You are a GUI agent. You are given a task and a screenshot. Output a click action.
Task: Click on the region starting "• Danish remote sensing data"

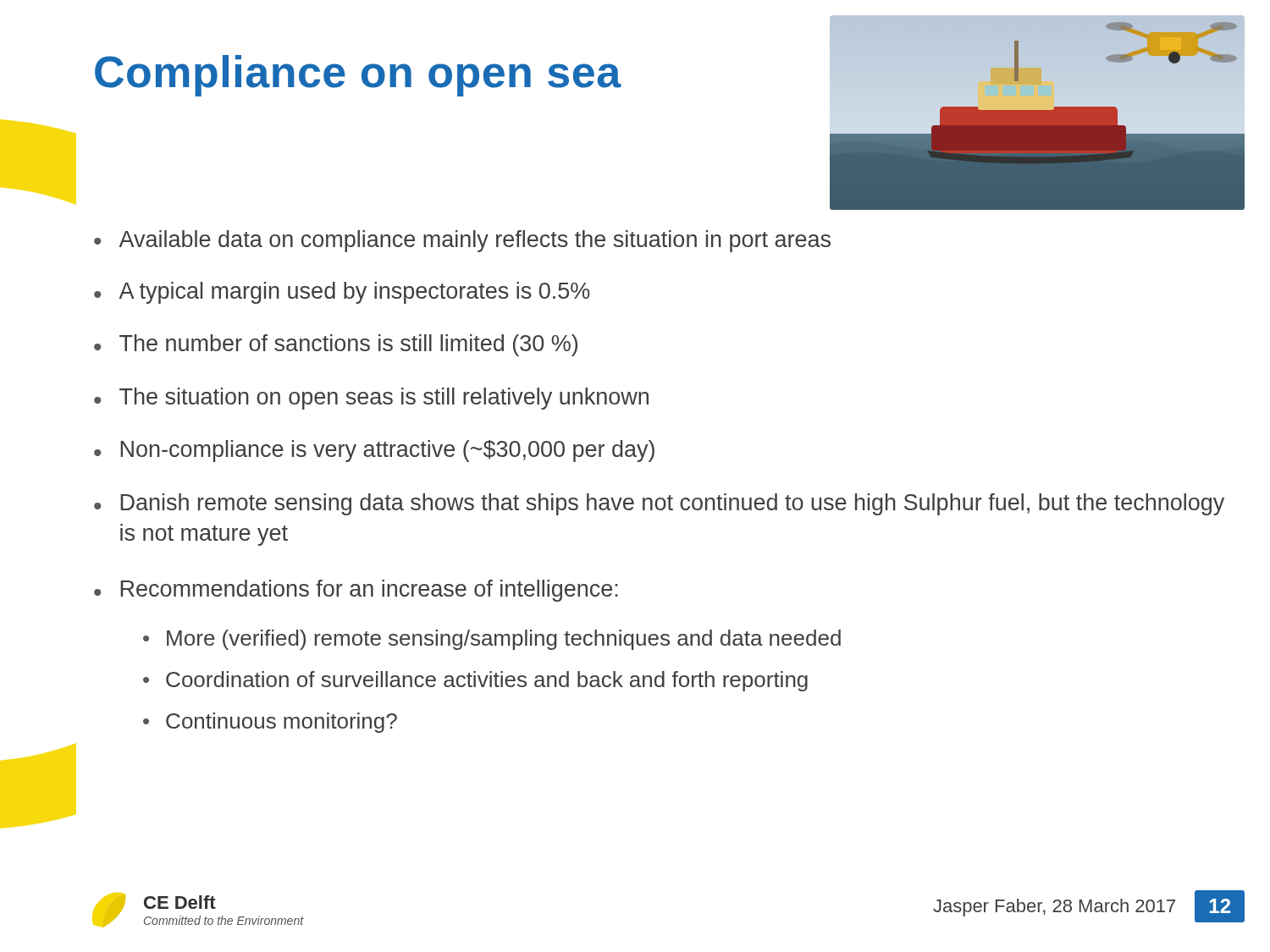[660, 518]
